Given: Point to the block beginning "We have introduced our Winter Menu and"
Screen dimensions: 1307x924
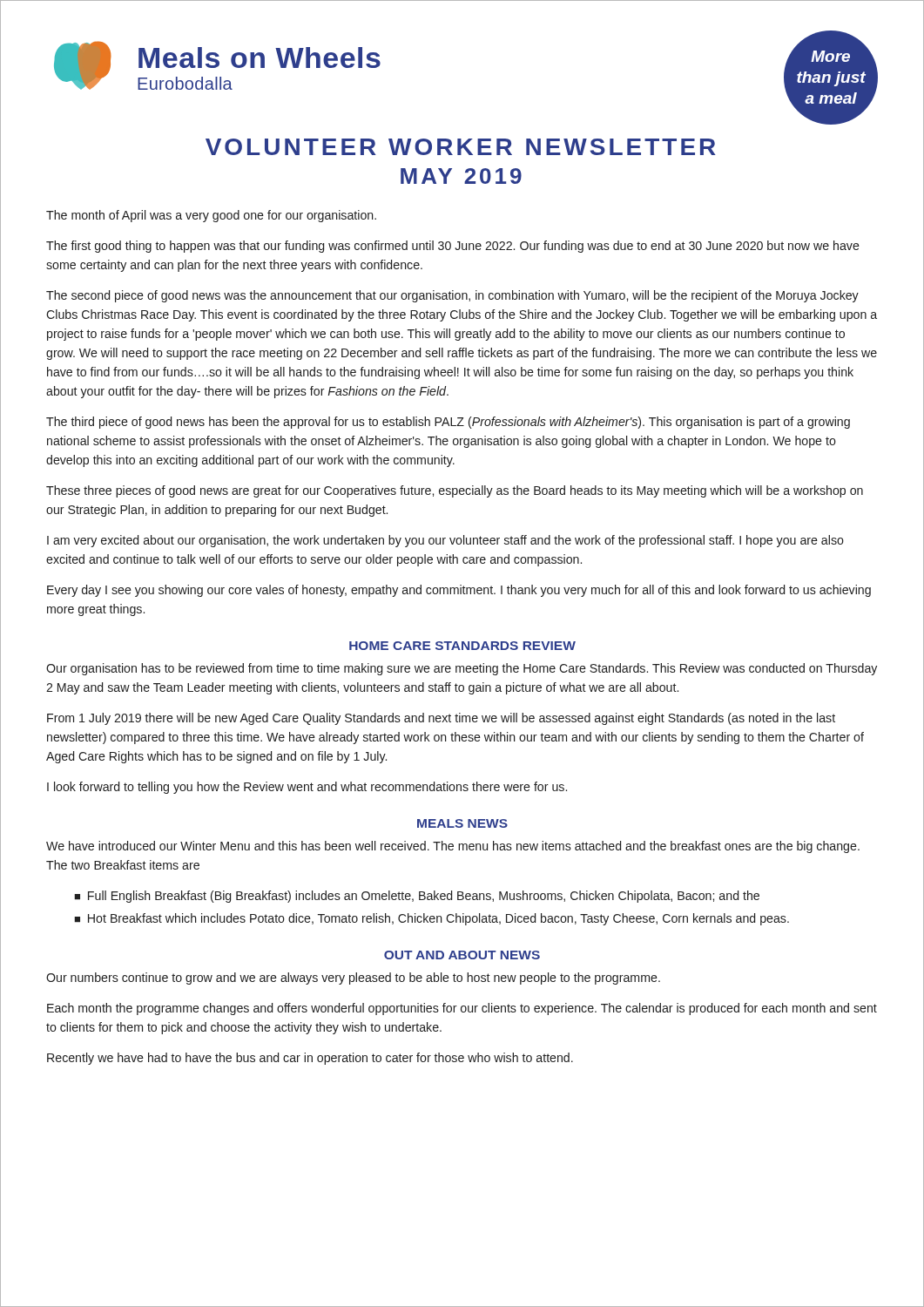Looking at the screenshot, I should pos(453,856).
